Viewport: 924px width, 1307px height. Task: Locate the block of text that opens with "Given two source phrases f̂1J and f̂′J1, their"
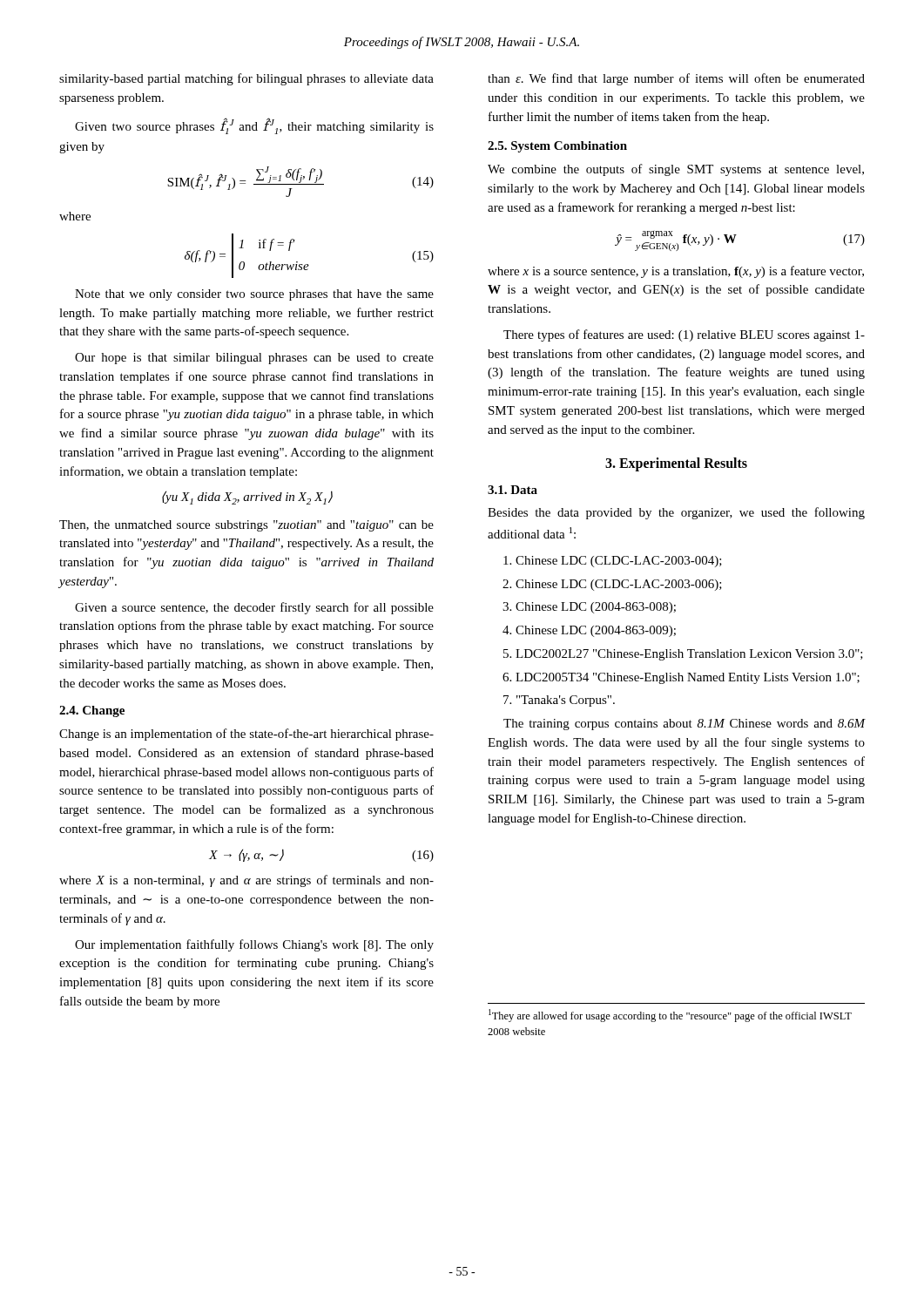(246, 136)
